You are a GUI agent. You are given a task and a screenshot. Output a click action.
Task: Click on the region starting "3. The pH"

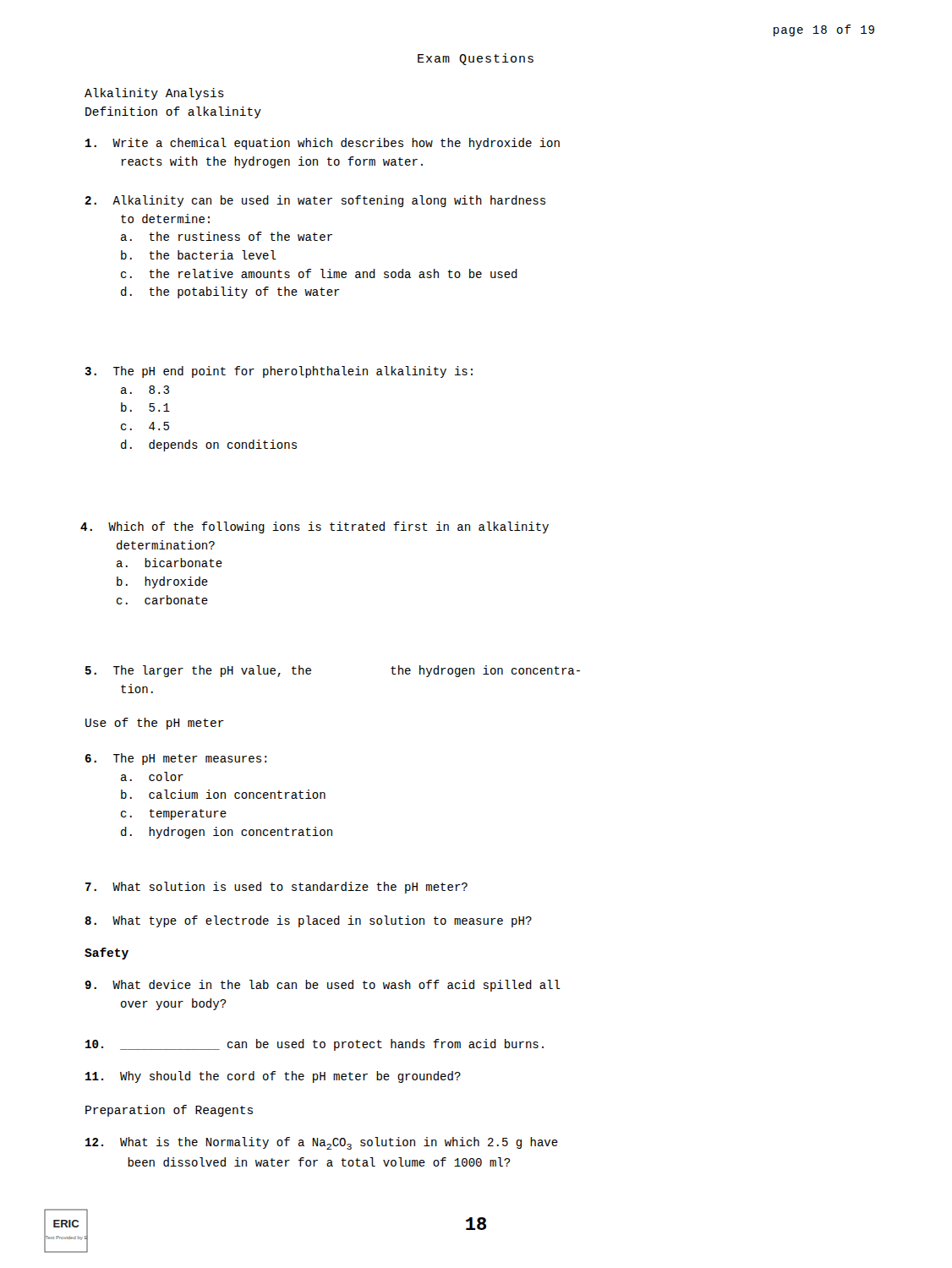point(279,372)
